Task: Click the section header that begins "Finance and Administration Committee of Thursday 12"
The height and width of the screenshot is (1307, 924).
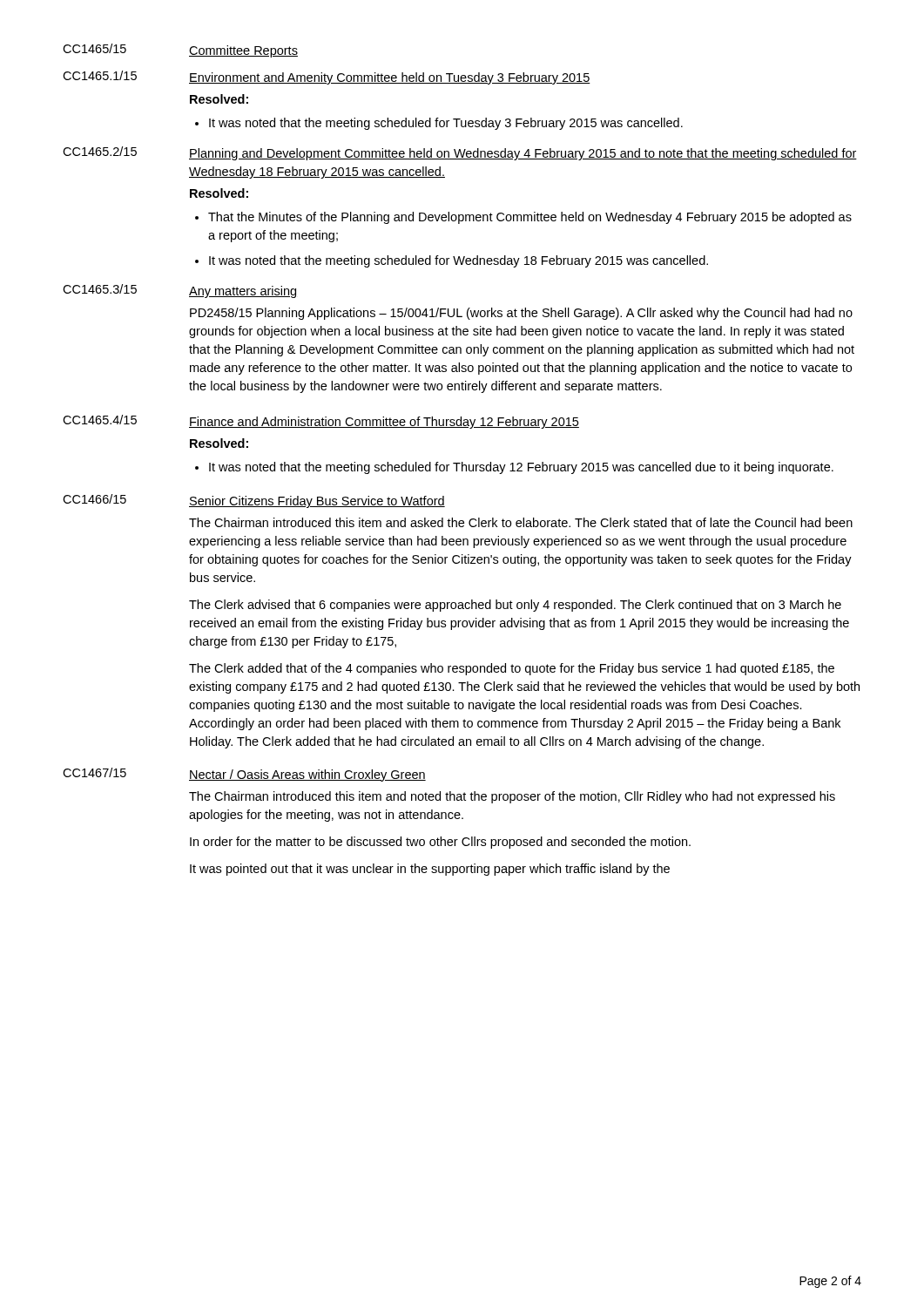Action: coord(384,422)
